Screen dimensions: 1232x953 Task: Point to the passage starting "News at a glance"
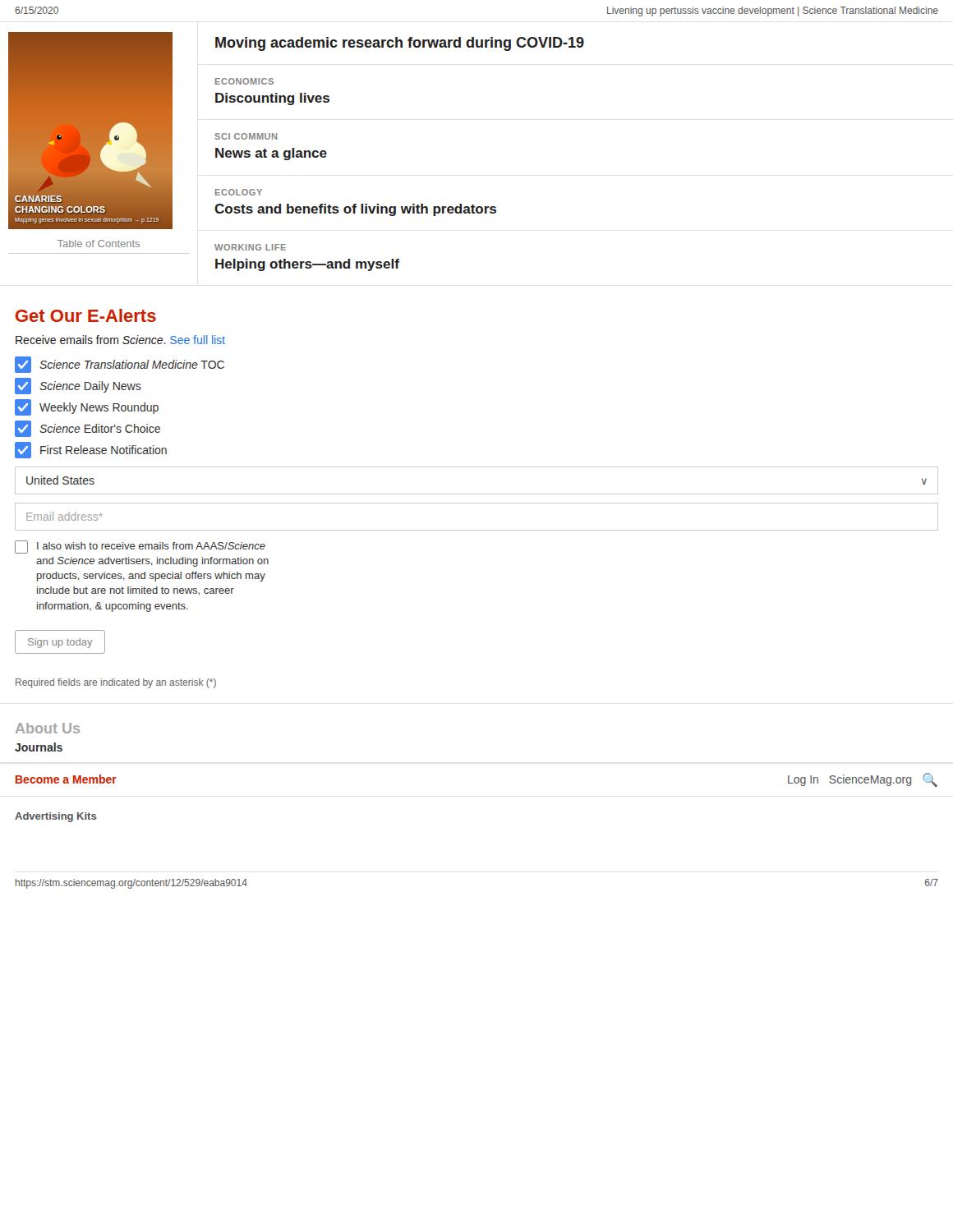coord(271,154)
